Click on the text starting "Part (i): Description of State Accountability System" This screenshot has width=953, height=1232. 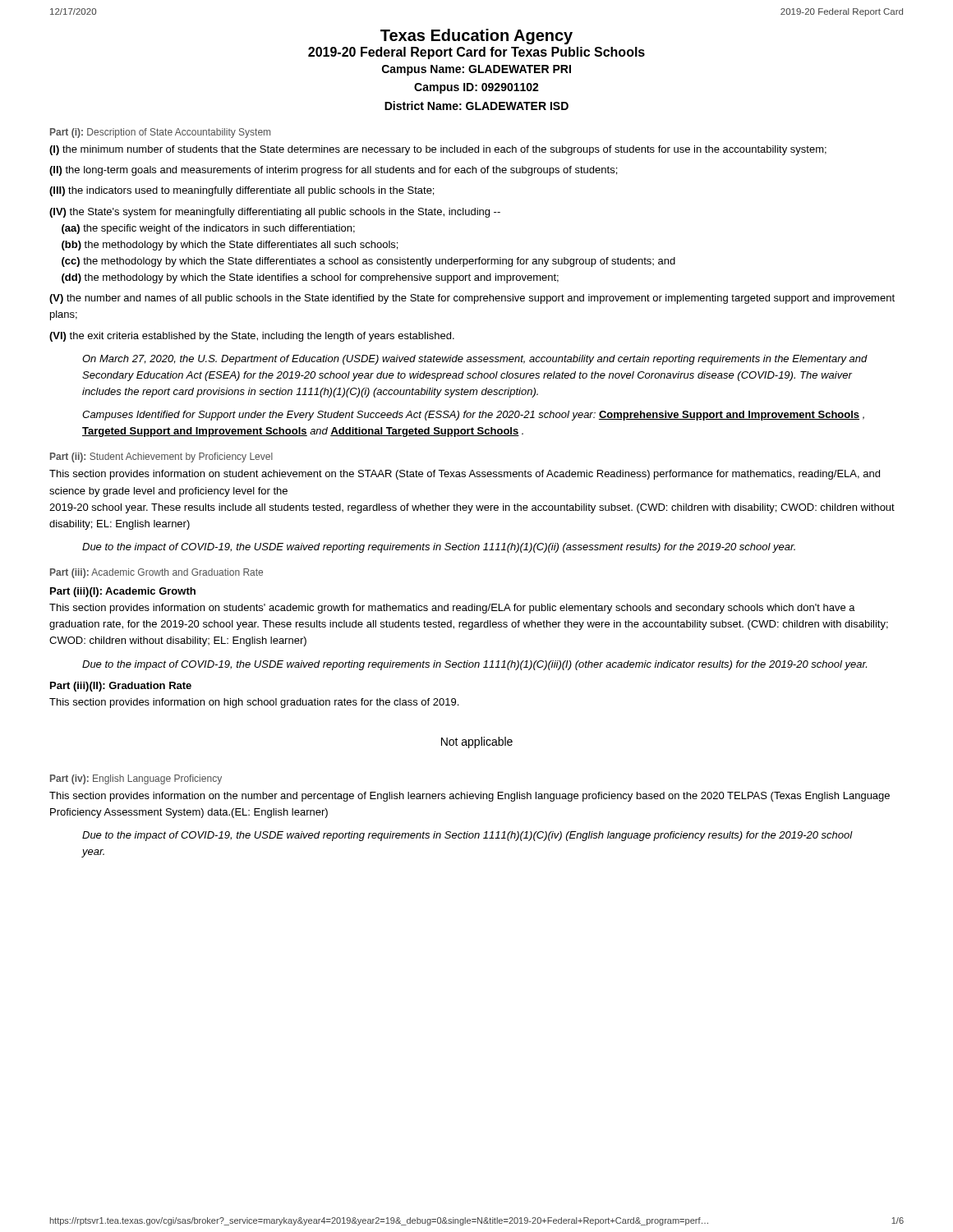pos(160,132)
